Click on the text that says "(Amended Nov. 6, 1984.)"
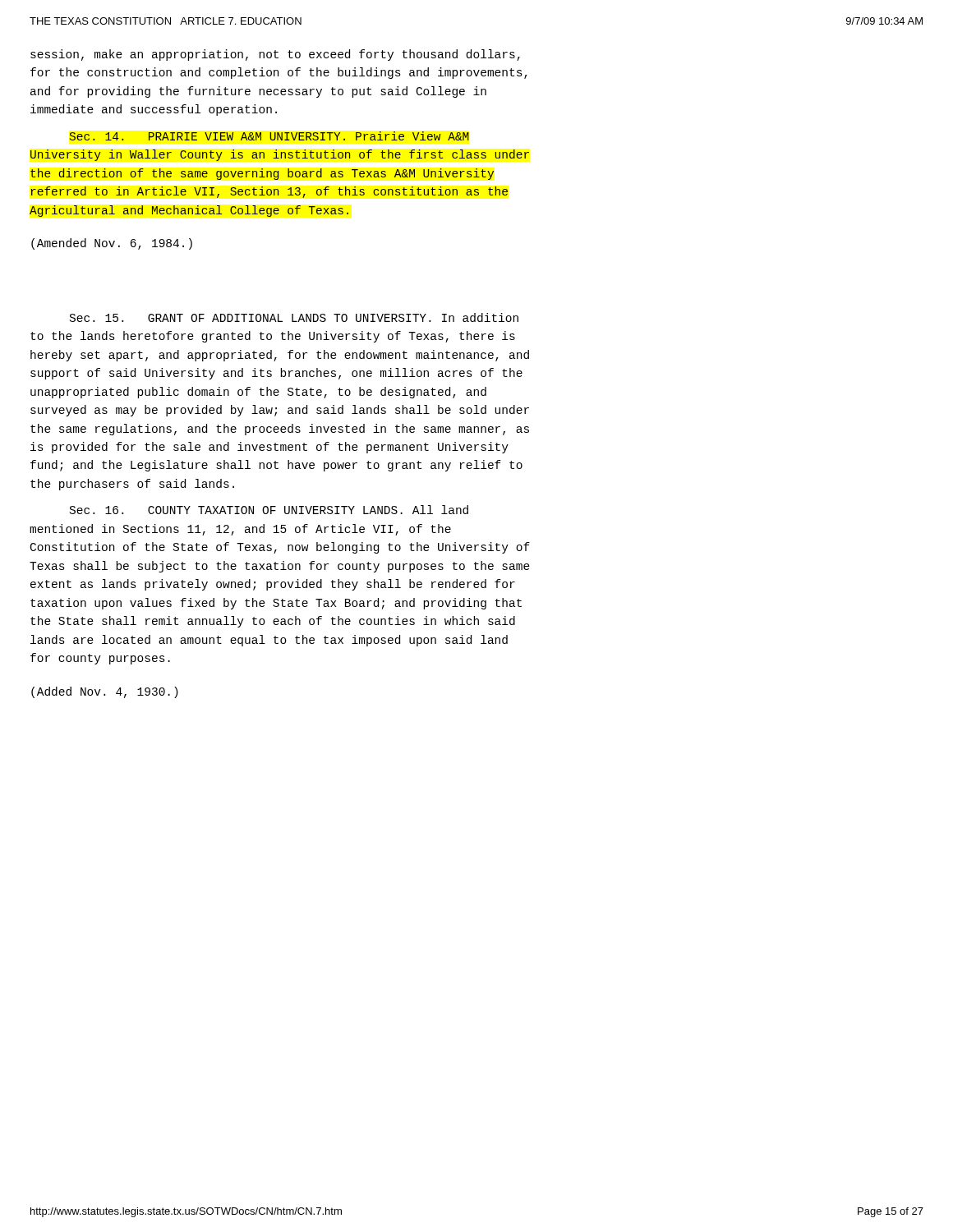The width and height of the screenshot is (953, 1232). [x=112, y=244]
